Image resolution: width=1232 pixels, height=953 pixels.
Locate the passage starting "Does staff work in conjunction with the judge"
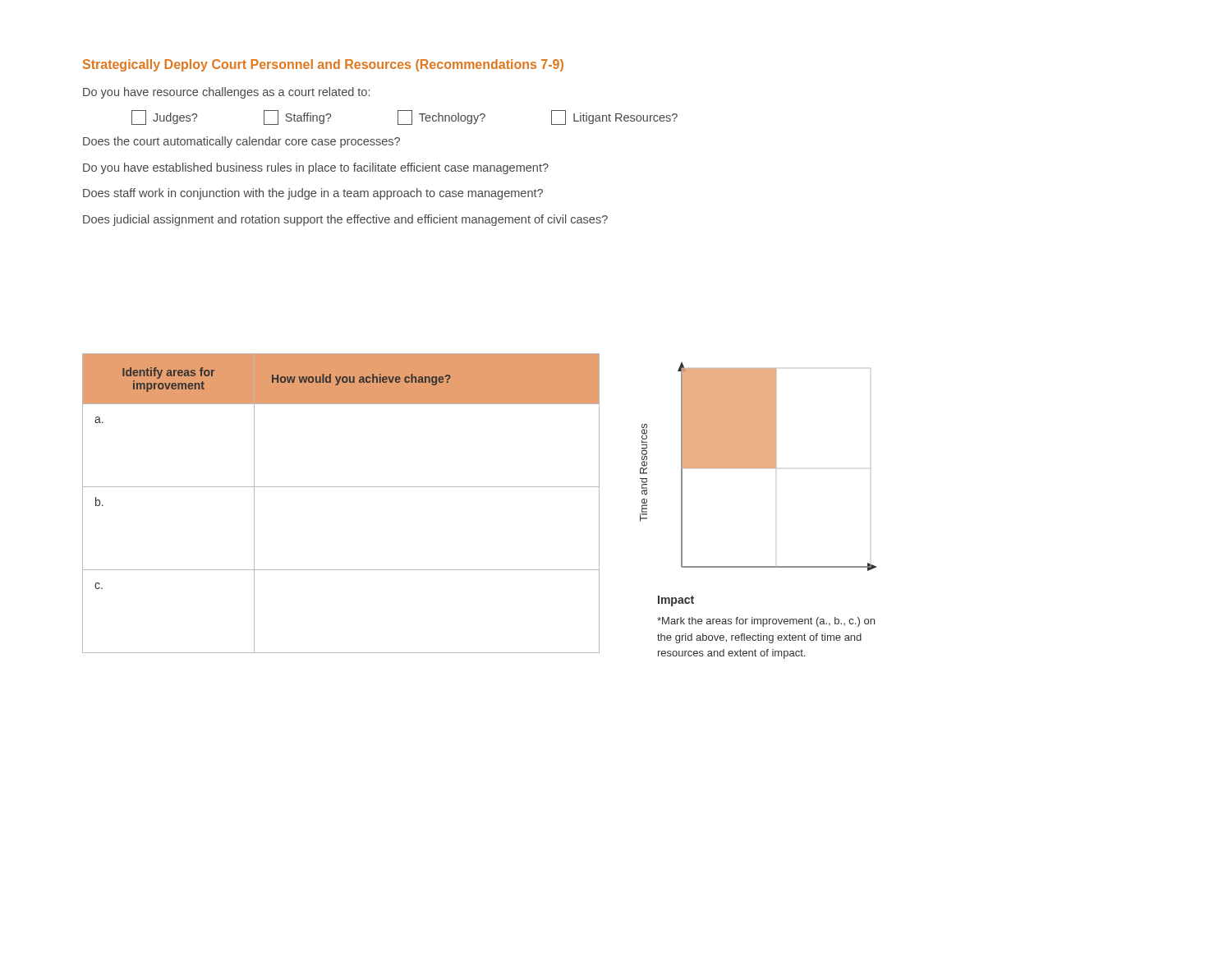313,193
